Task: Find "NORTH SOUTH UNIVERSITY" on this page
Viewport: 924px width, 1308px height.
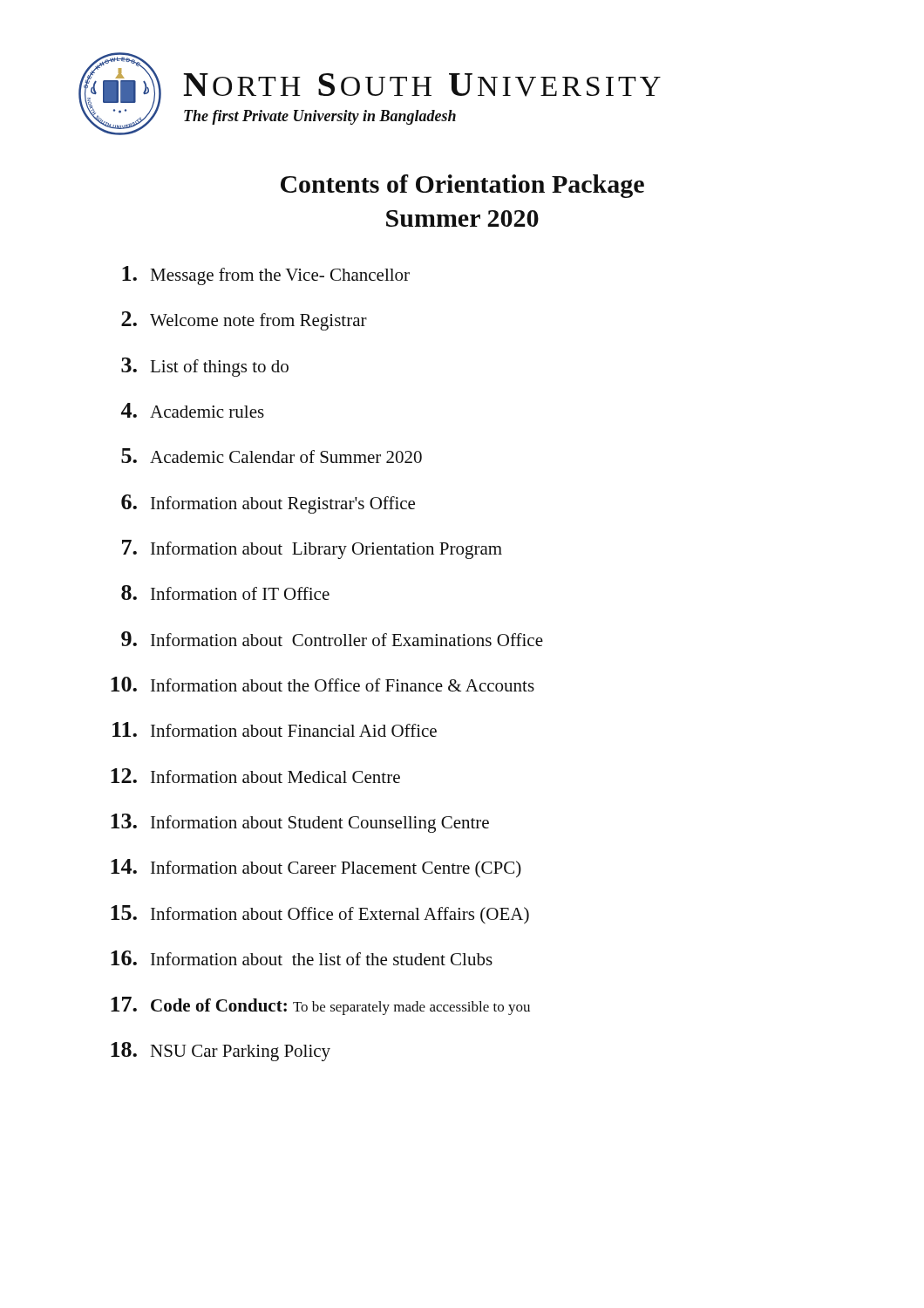Action: click(424, 85)
